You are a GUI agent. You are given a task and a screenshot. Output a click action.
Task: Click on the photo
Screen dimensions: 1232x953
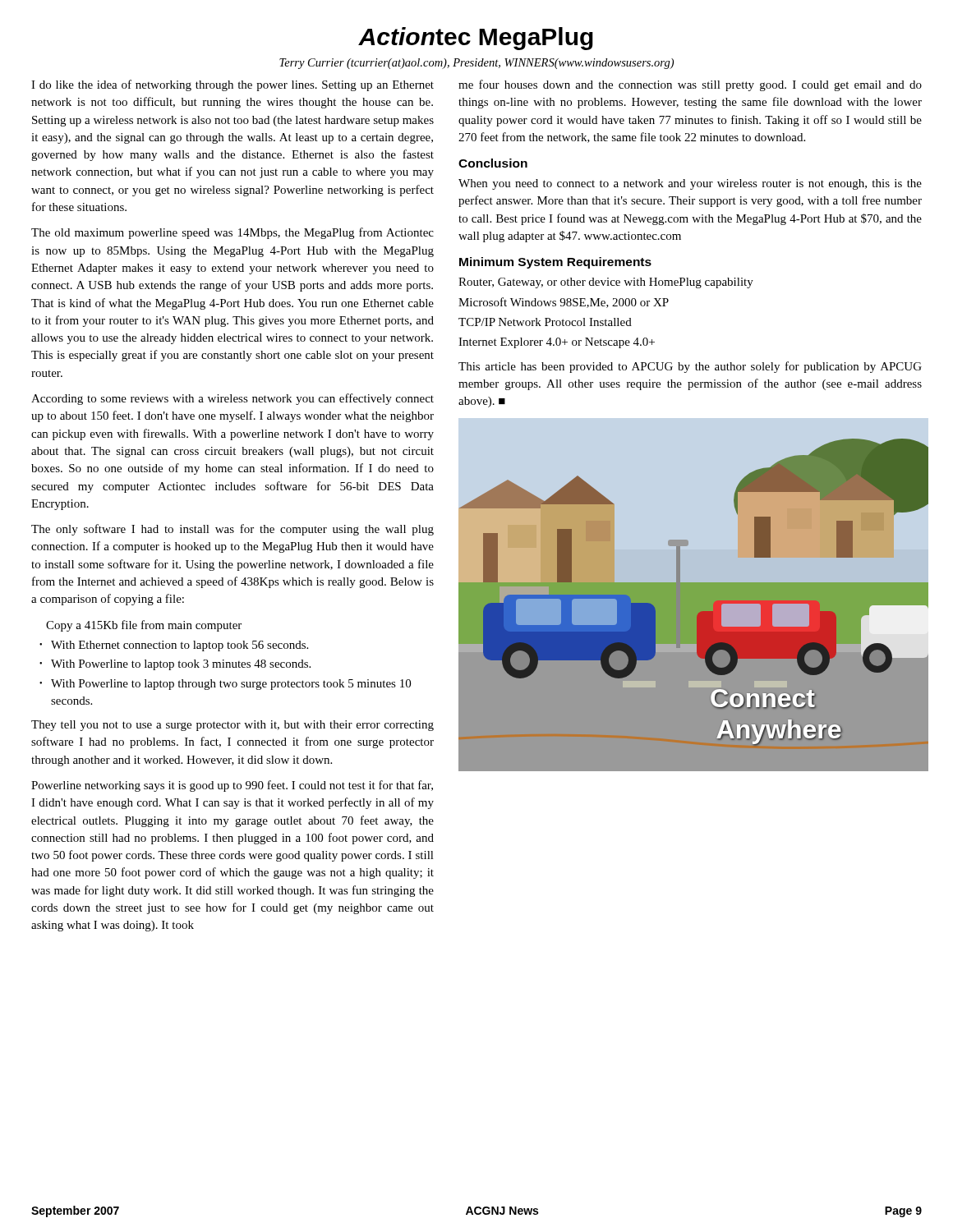point(688,595)
